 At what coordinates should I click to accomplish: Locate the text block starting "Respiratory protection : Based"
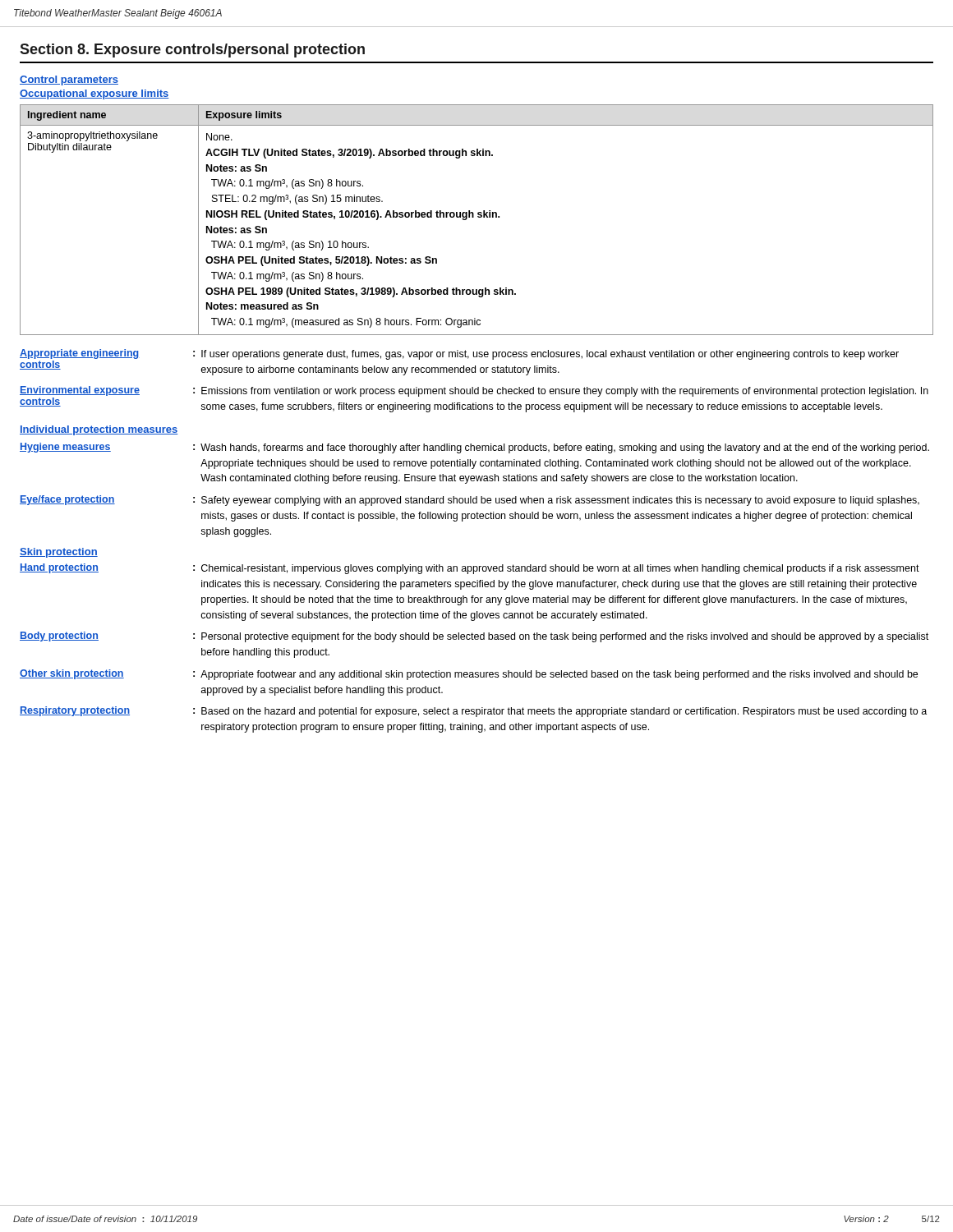point(476,719)
